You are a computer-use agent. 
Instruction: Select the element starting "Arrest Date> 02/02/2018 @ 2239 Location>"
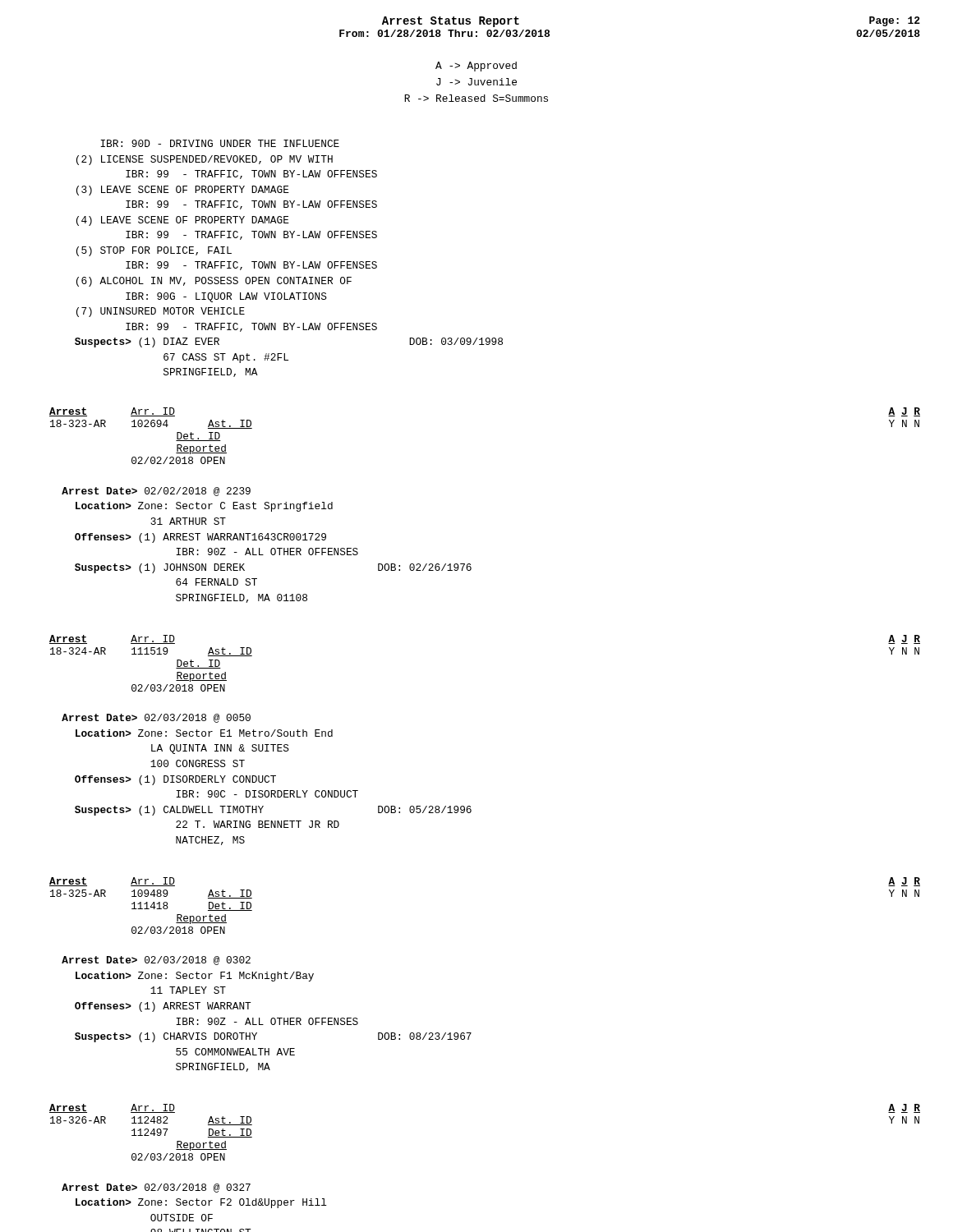(261, 552)
